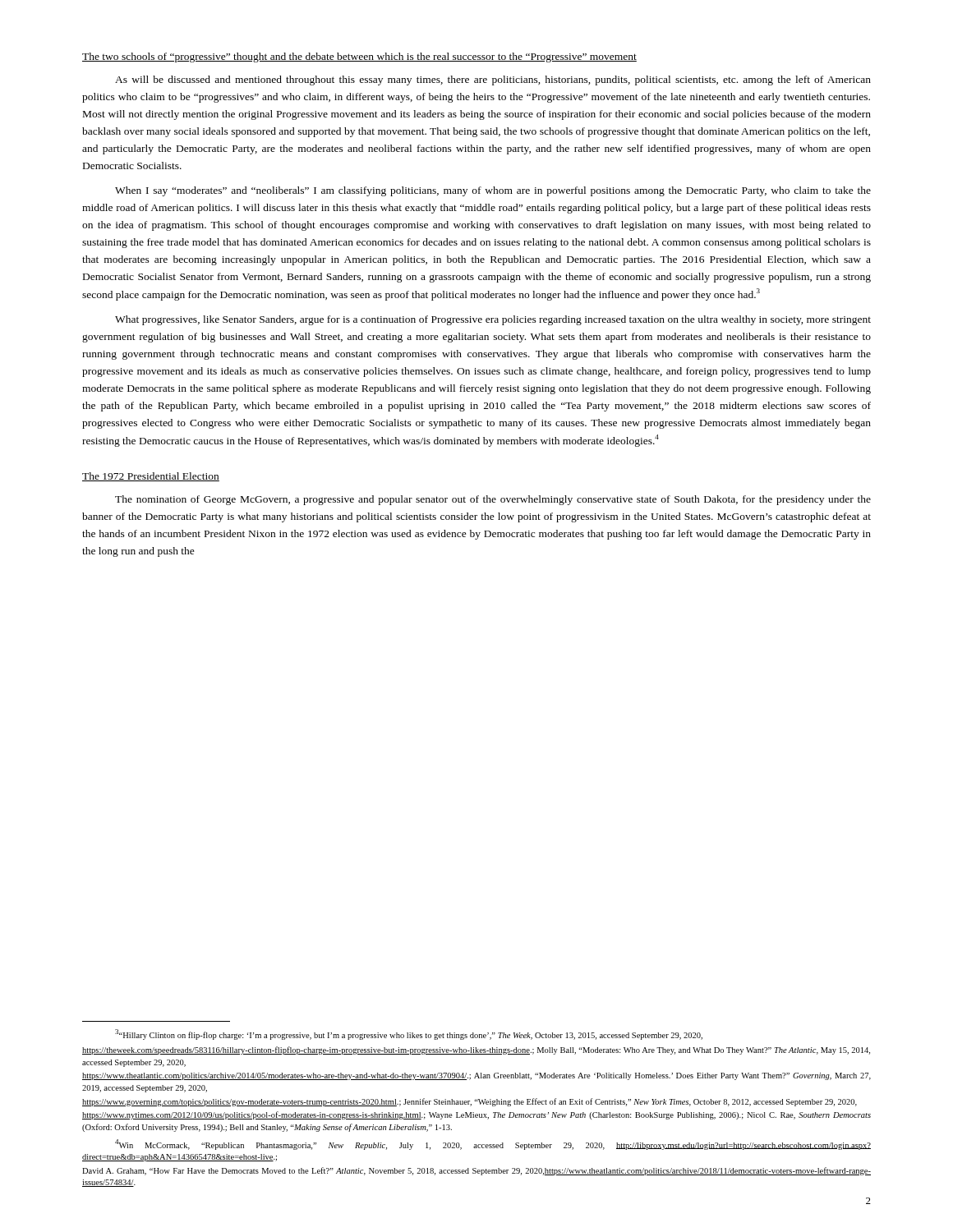Select the footnote with the text "4Win McCormack, “Republican Phantasmagoria,” New Republic, July"

pyautogui.click(x=476, y=1149)
